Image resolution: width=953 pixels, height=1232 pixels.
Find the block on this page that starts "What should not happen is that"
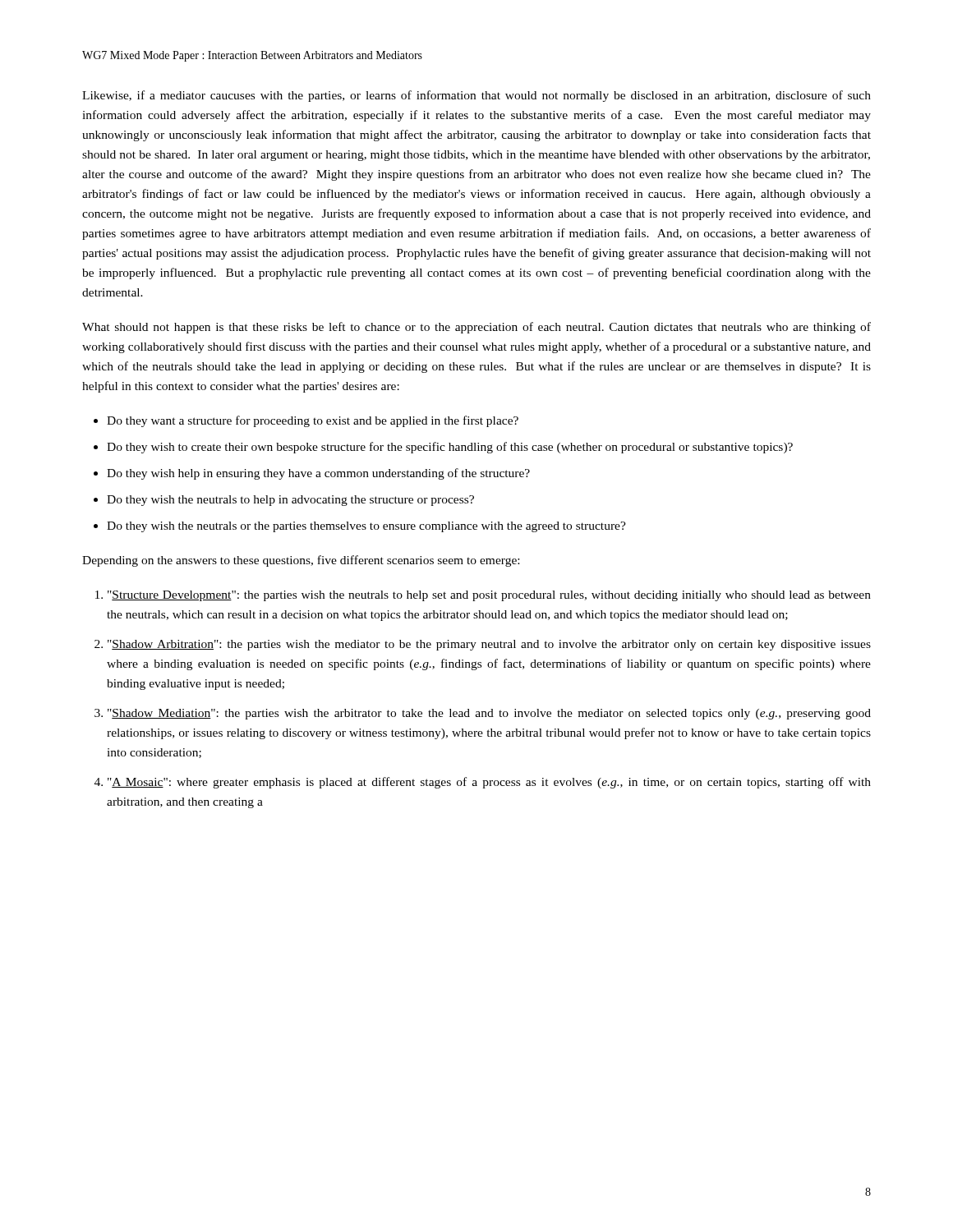tap(476, 356)
